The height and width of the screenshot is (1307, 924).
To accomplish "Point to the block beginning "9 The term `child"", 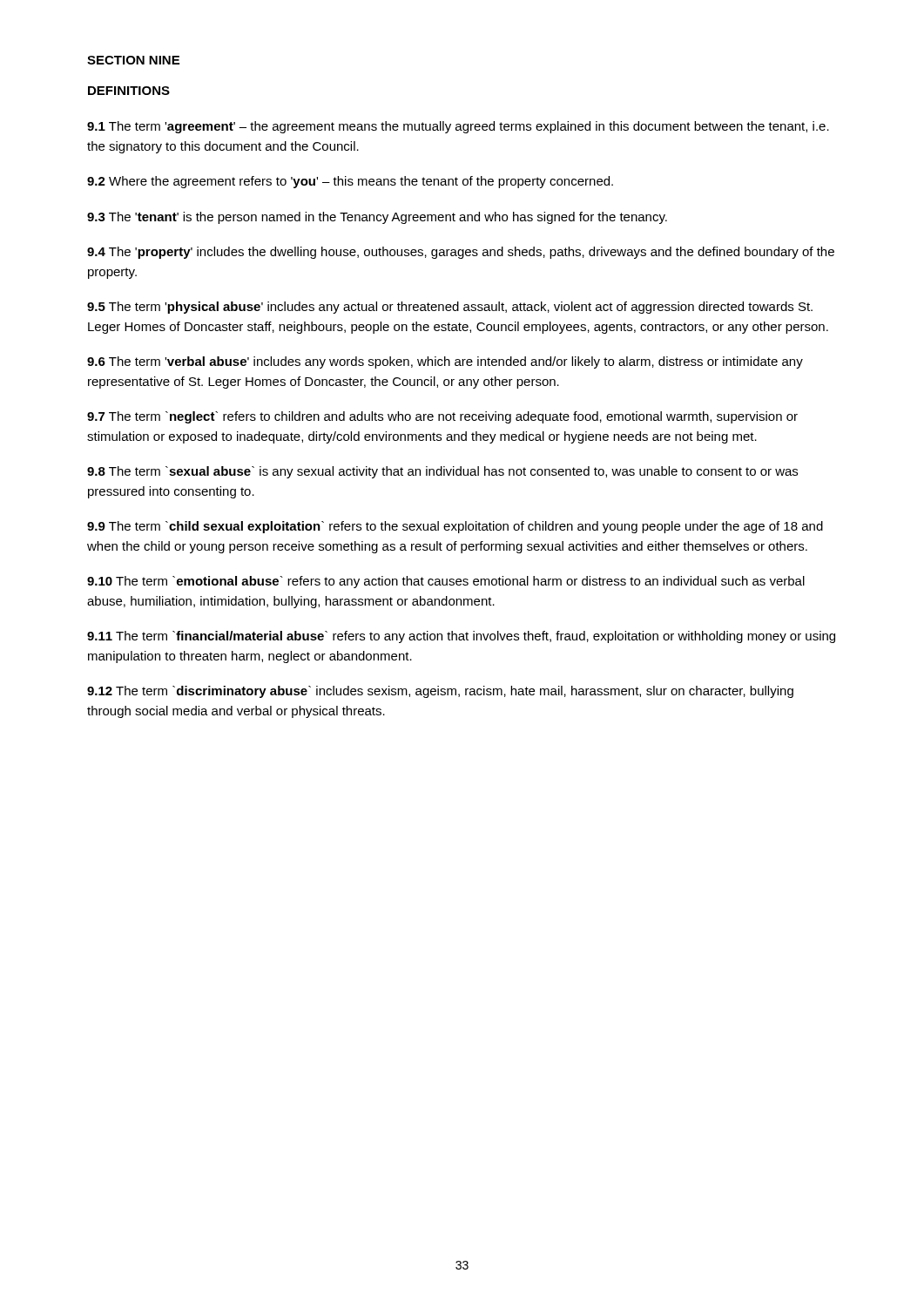I will pyautogui.click(x=455, y=536).
